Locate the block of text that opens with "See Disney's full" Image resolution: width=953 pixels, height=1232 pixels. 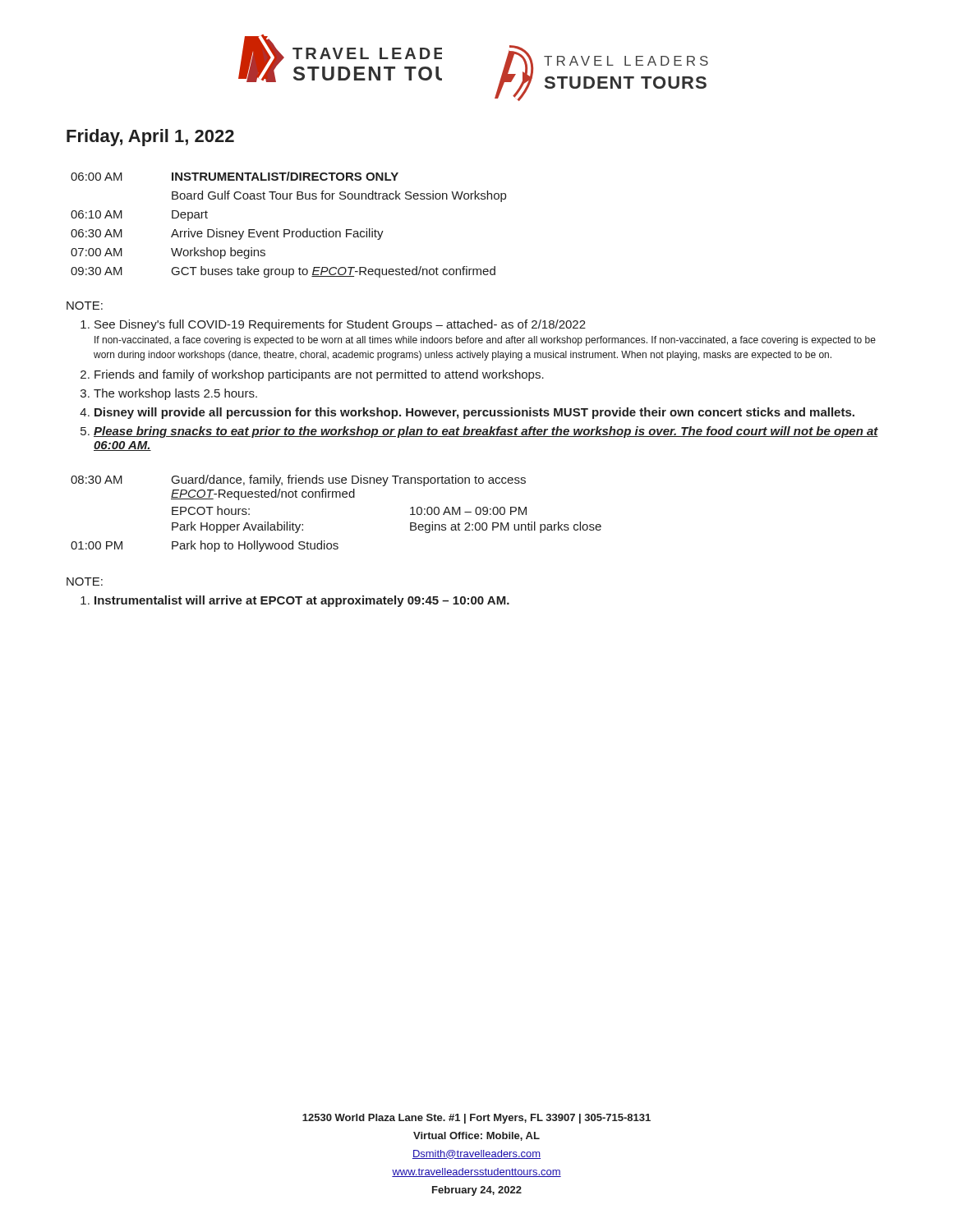click(x=490, y=340)
